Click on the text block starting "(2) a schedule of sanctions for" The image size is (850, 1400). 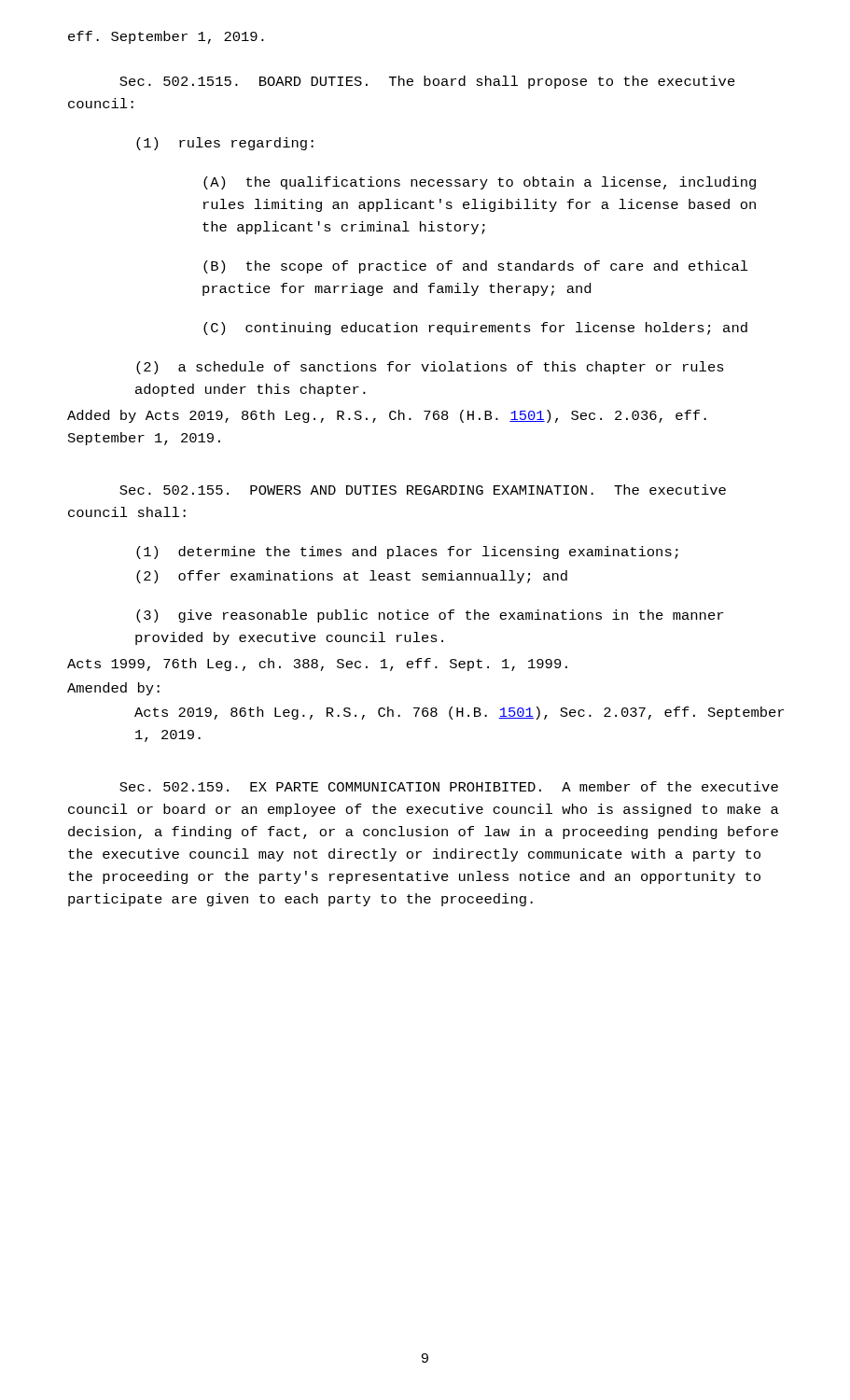429,379
